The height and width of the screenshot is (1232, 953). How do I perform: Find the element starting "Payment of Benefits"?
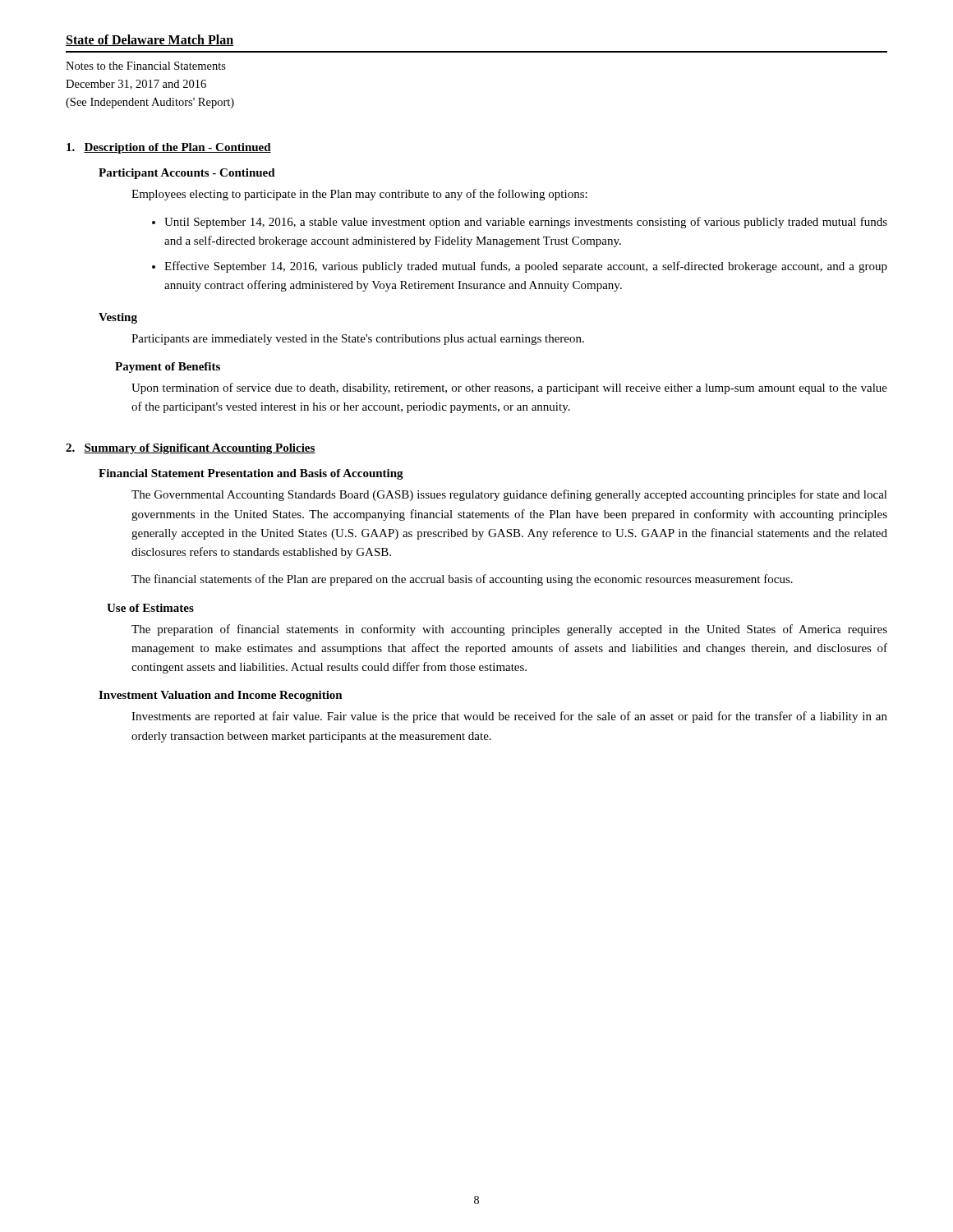tap(168, 366)
